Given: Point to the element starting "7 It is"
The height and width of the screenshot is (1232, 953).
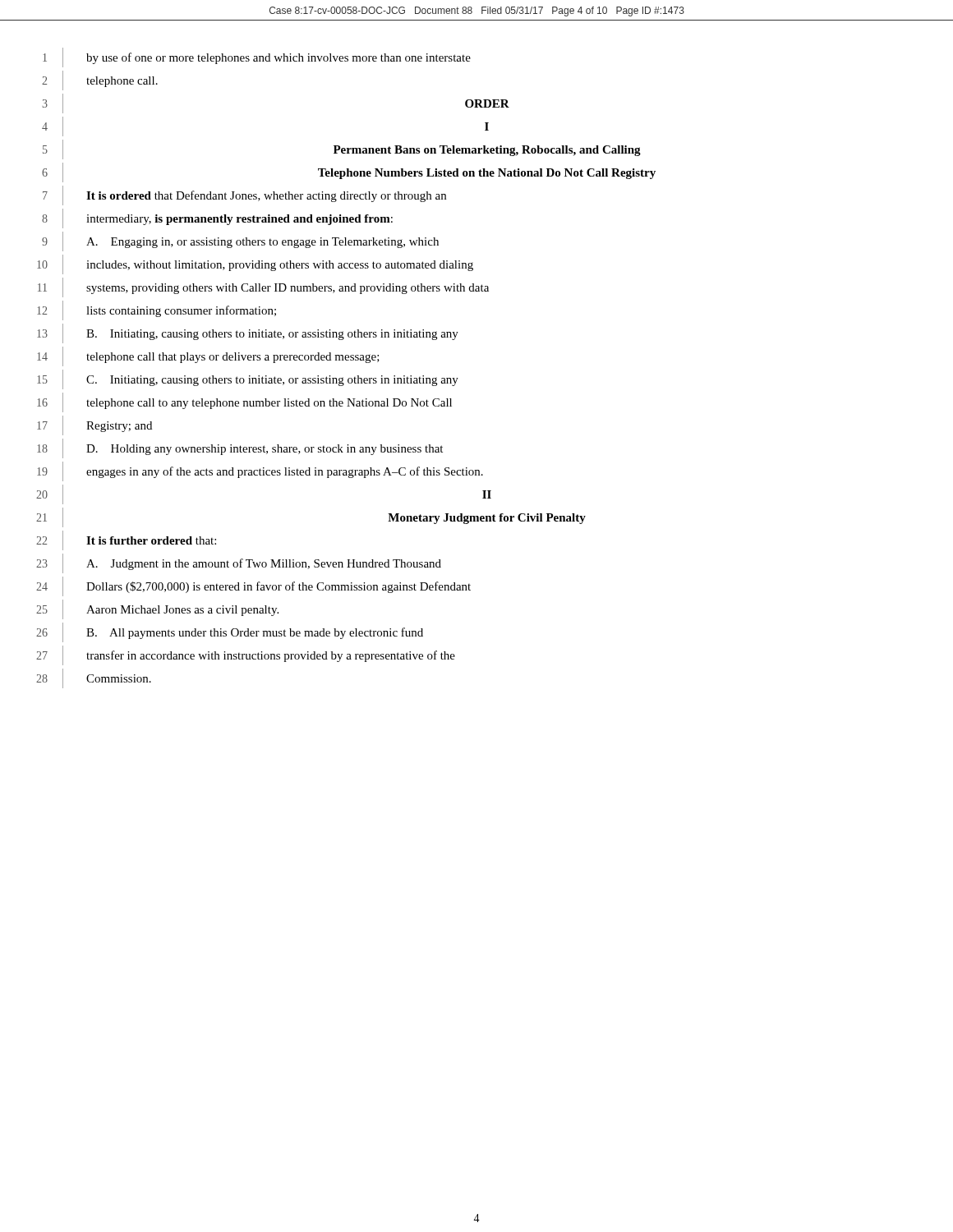Looking at the screenshot, I should [x=244, y=195].
